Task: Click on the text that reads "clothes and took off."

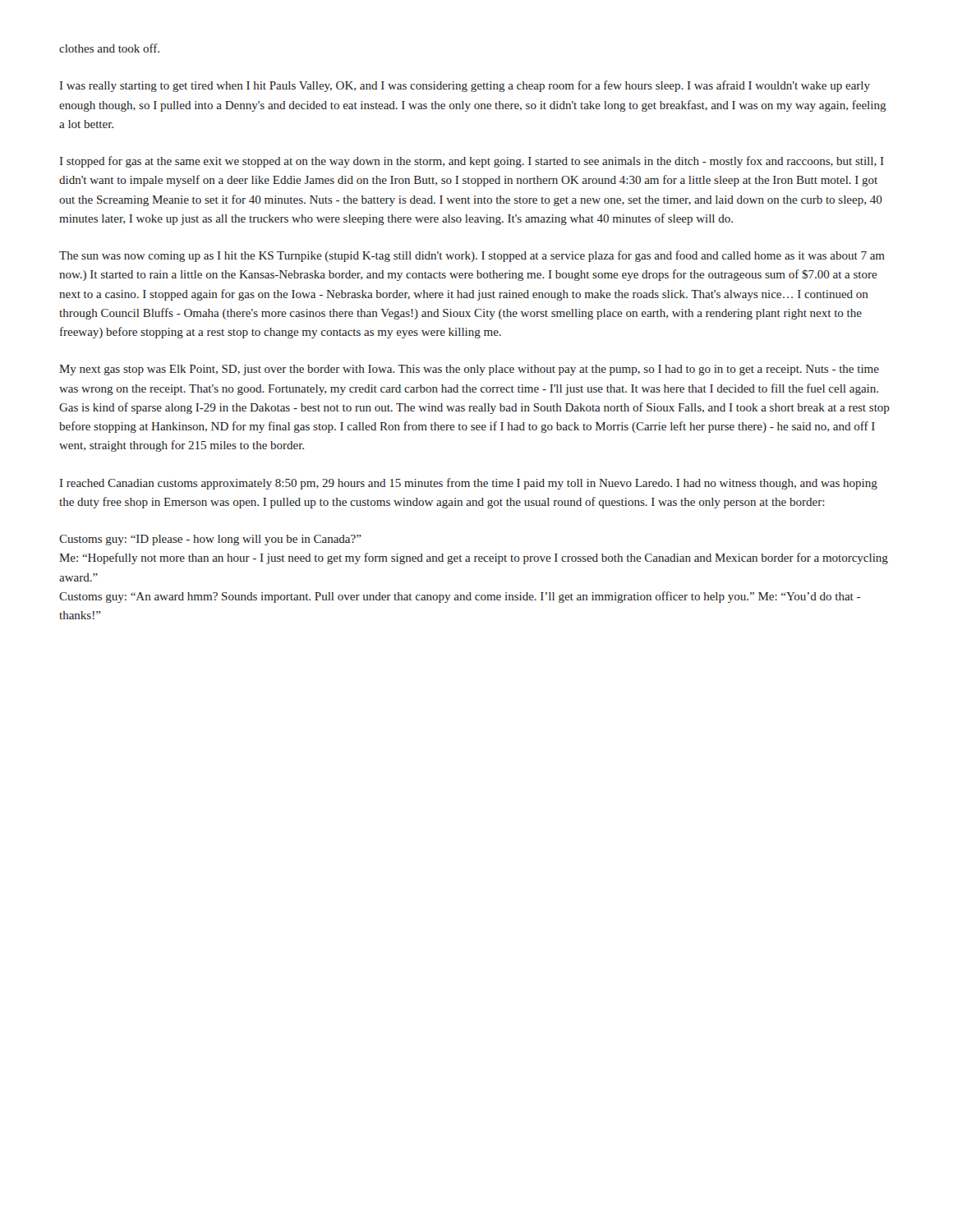Action: [x=110, y=48]
